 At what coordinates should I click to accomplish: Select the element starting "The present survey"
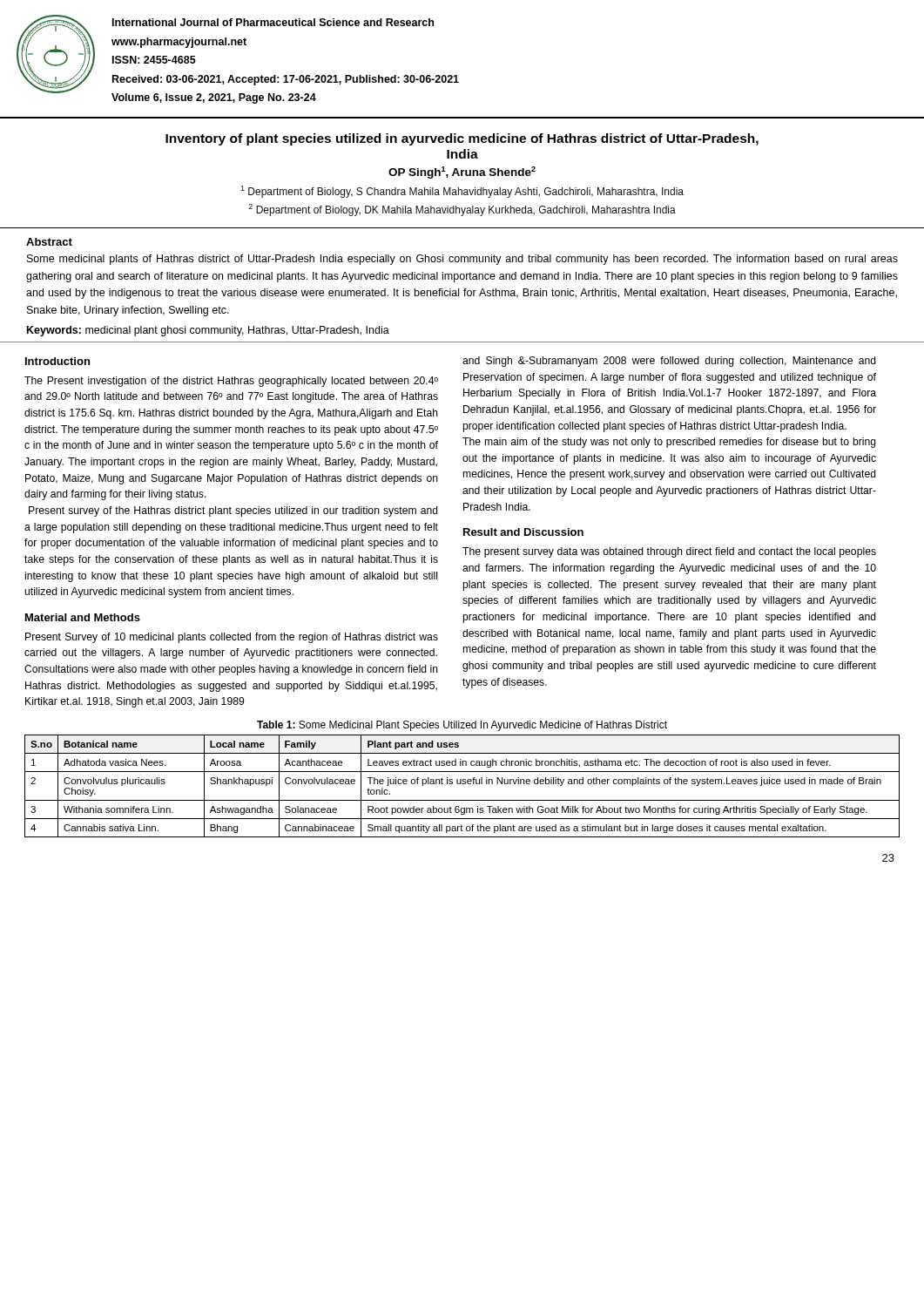tap(669, 617)
